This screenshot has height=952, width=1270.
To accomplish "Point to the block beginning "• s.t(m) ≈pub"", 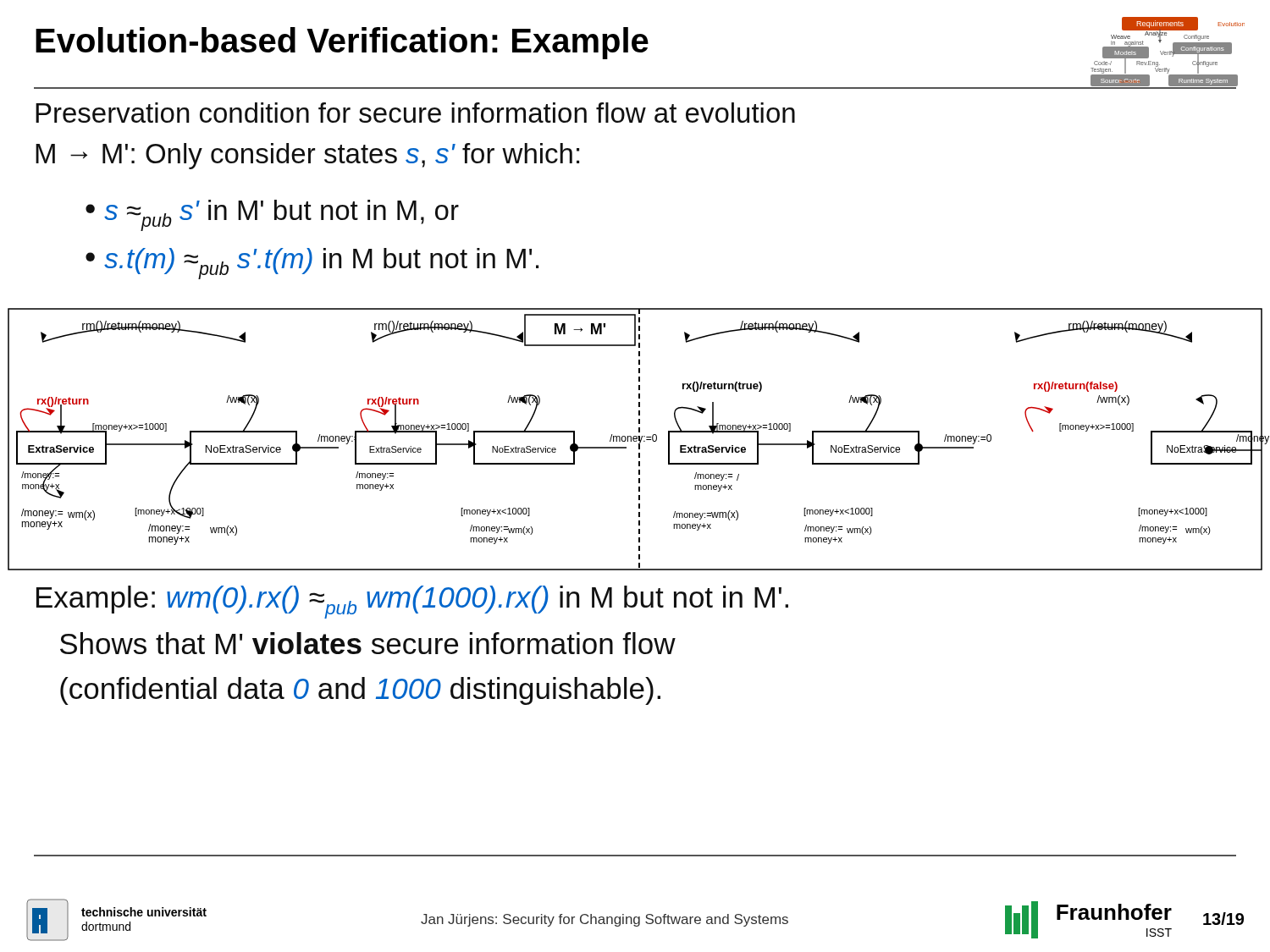I will [313, 261].
